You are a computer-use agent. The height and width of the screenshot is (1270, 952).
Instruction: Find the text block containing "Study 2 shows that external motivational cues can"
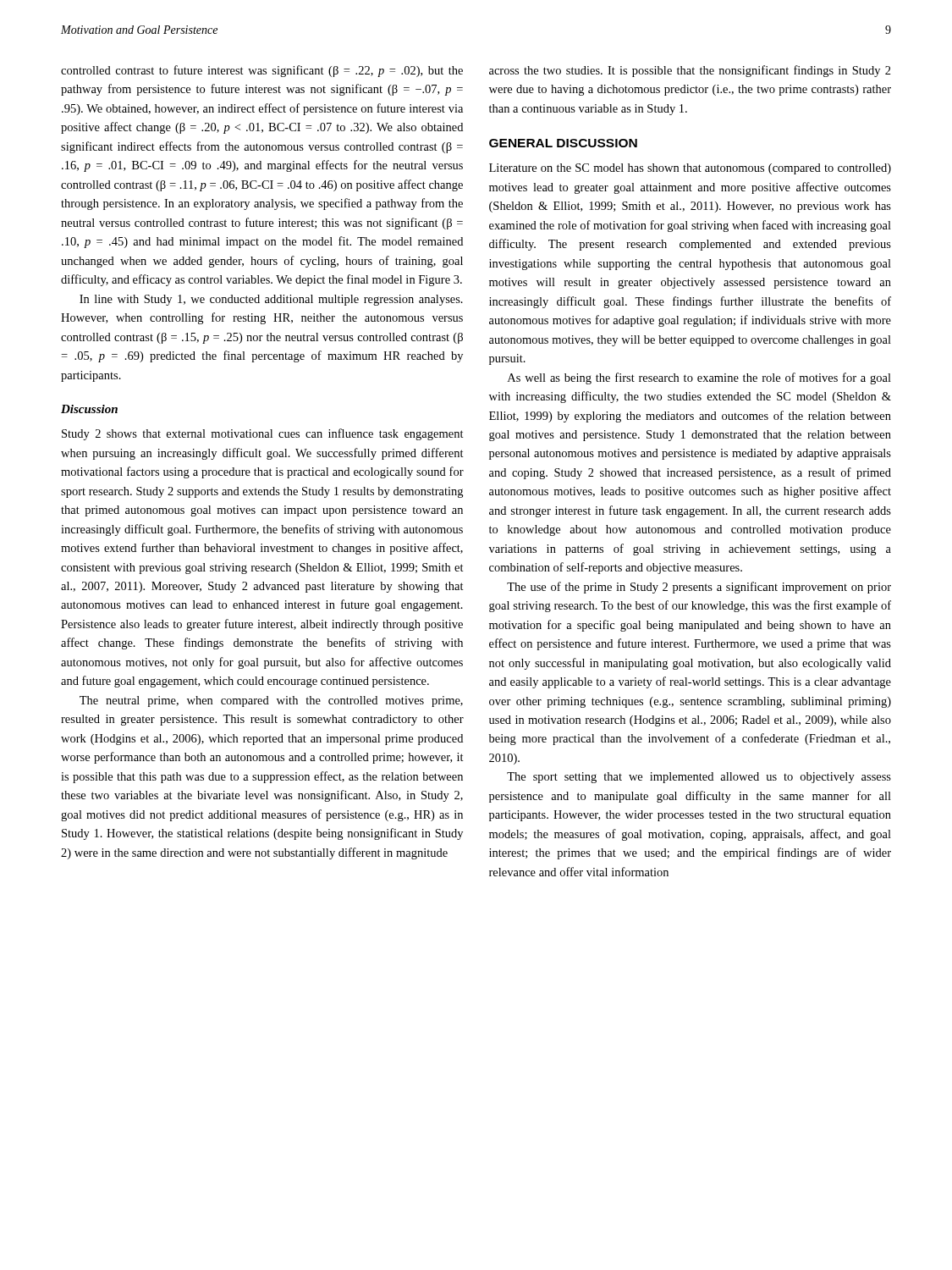coord(262,558)
